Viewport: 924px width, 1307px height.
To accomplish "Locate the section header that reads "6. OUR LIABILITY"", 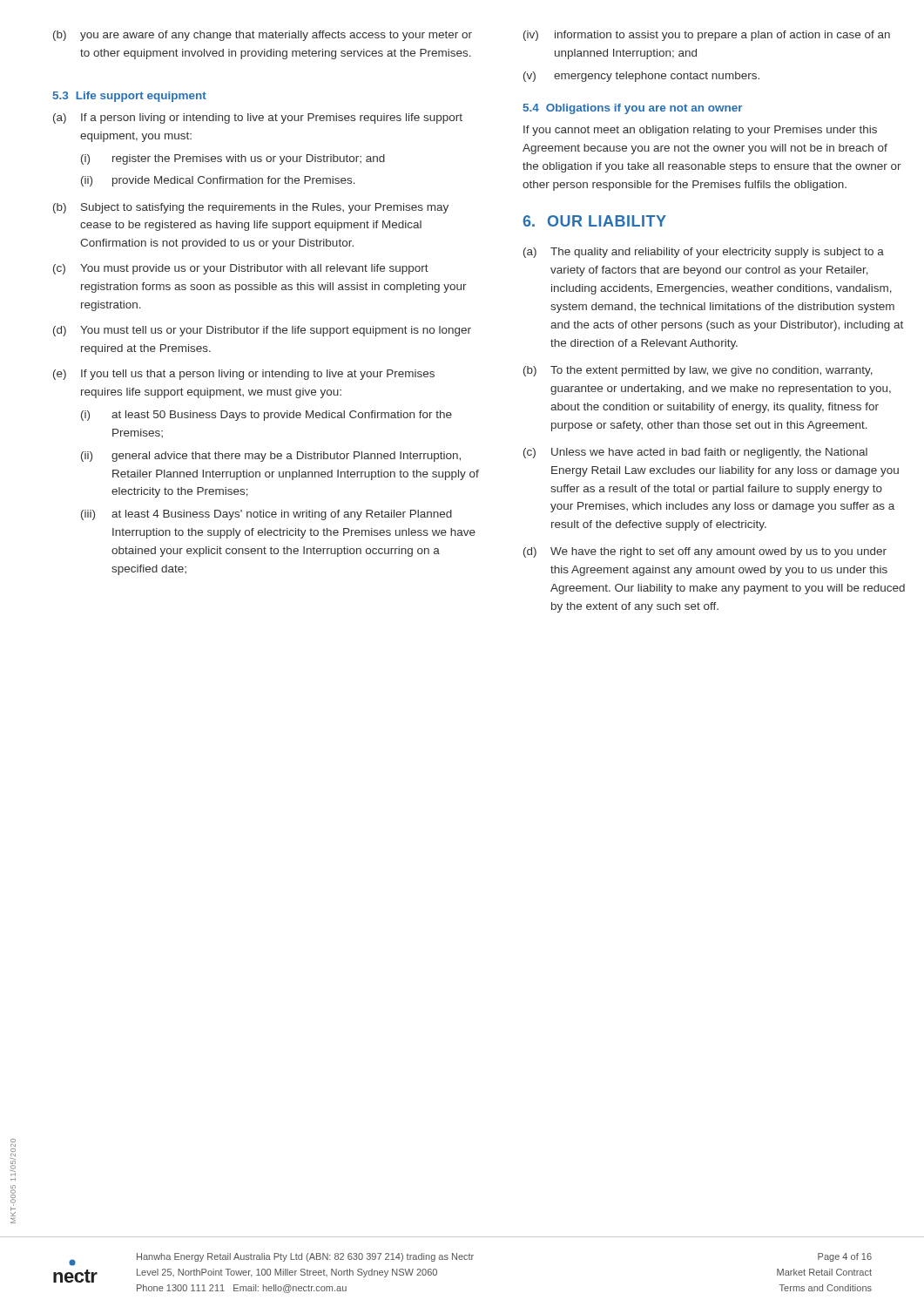I will click(x=595, y=222).
